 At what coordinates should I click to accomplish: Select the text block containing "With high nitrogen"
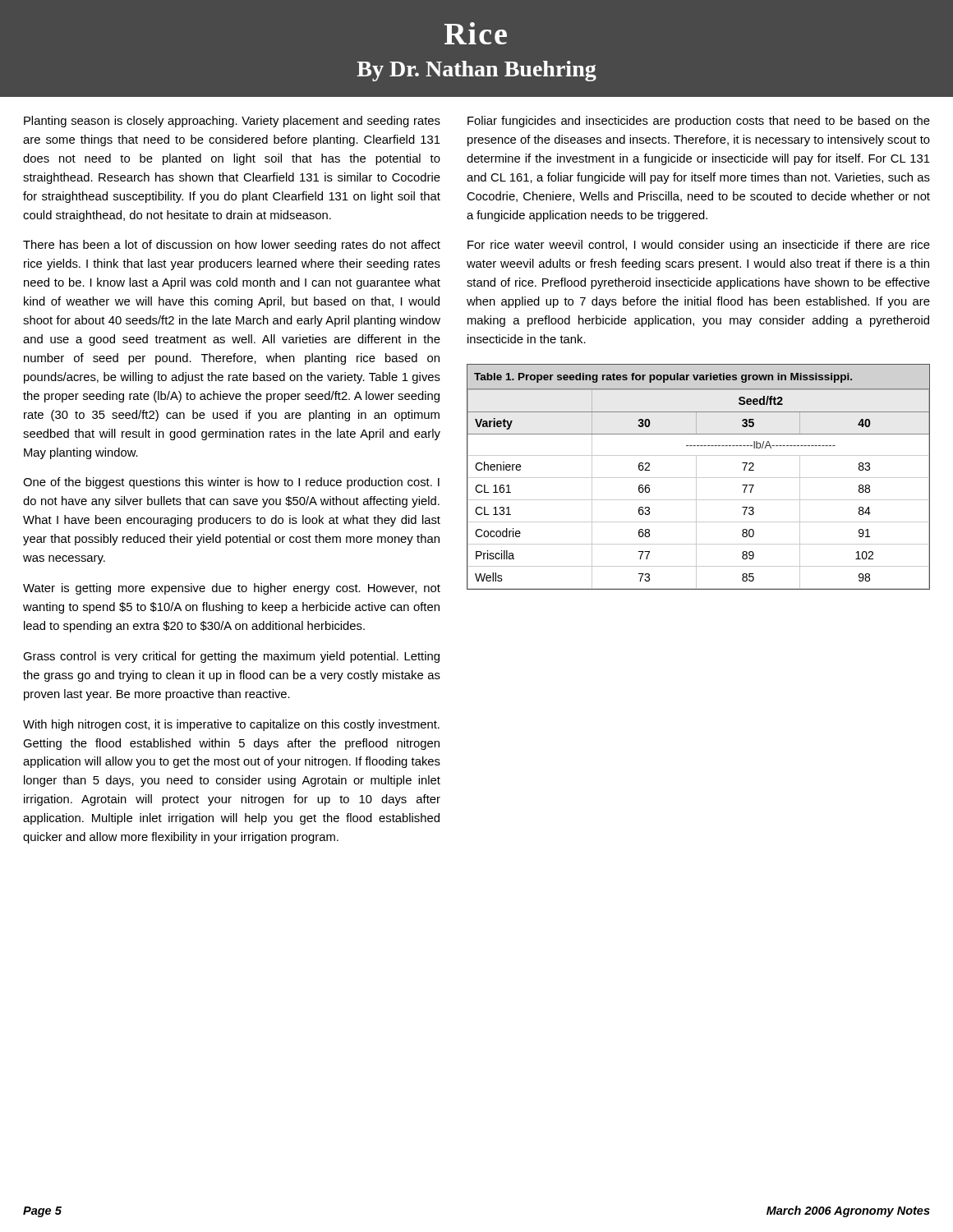click(232, 781)
